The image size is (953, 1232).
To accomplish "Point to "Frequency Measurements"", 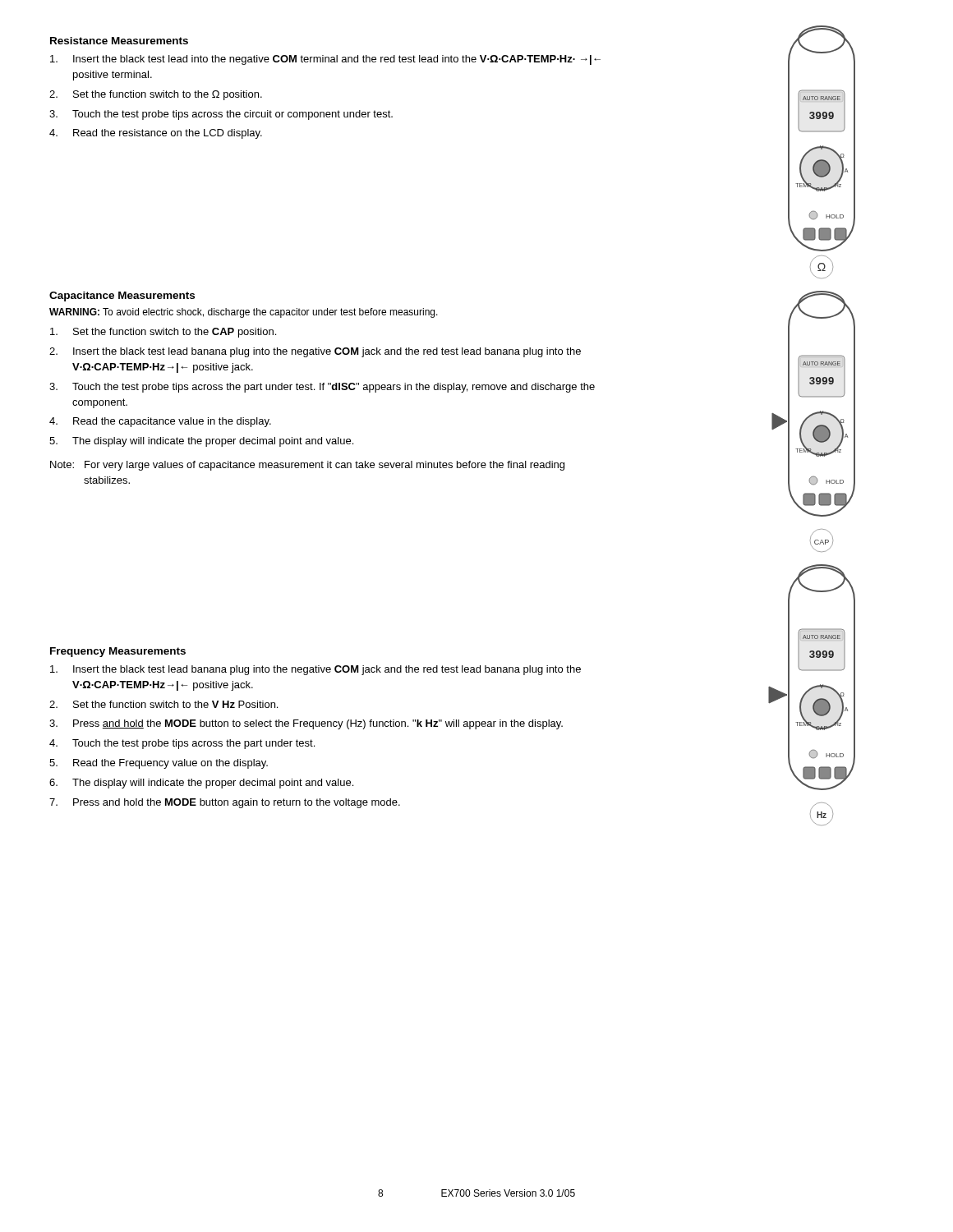I will [118, 651].
